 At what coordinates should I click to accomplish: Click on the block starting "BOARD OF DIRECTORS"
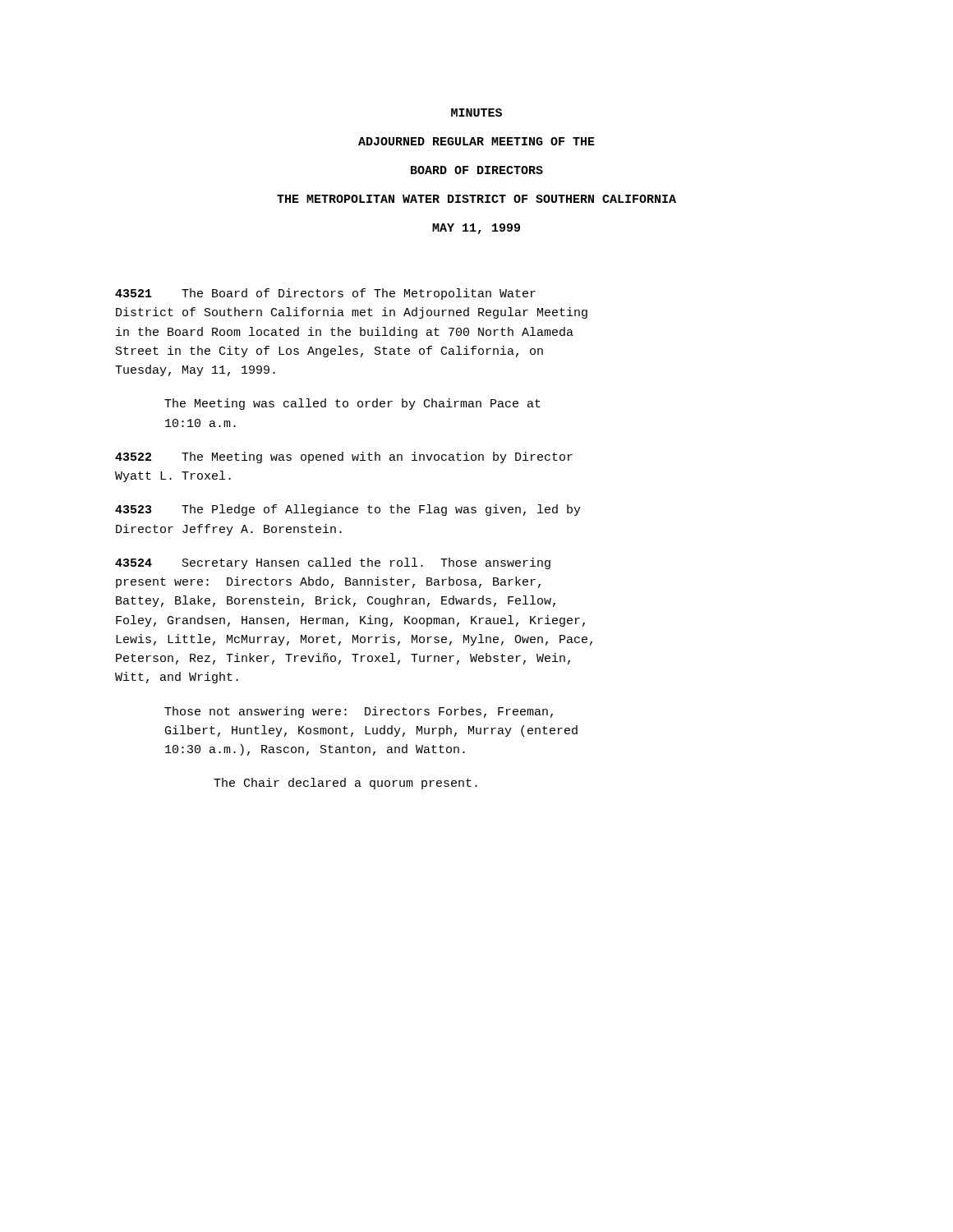476,171
